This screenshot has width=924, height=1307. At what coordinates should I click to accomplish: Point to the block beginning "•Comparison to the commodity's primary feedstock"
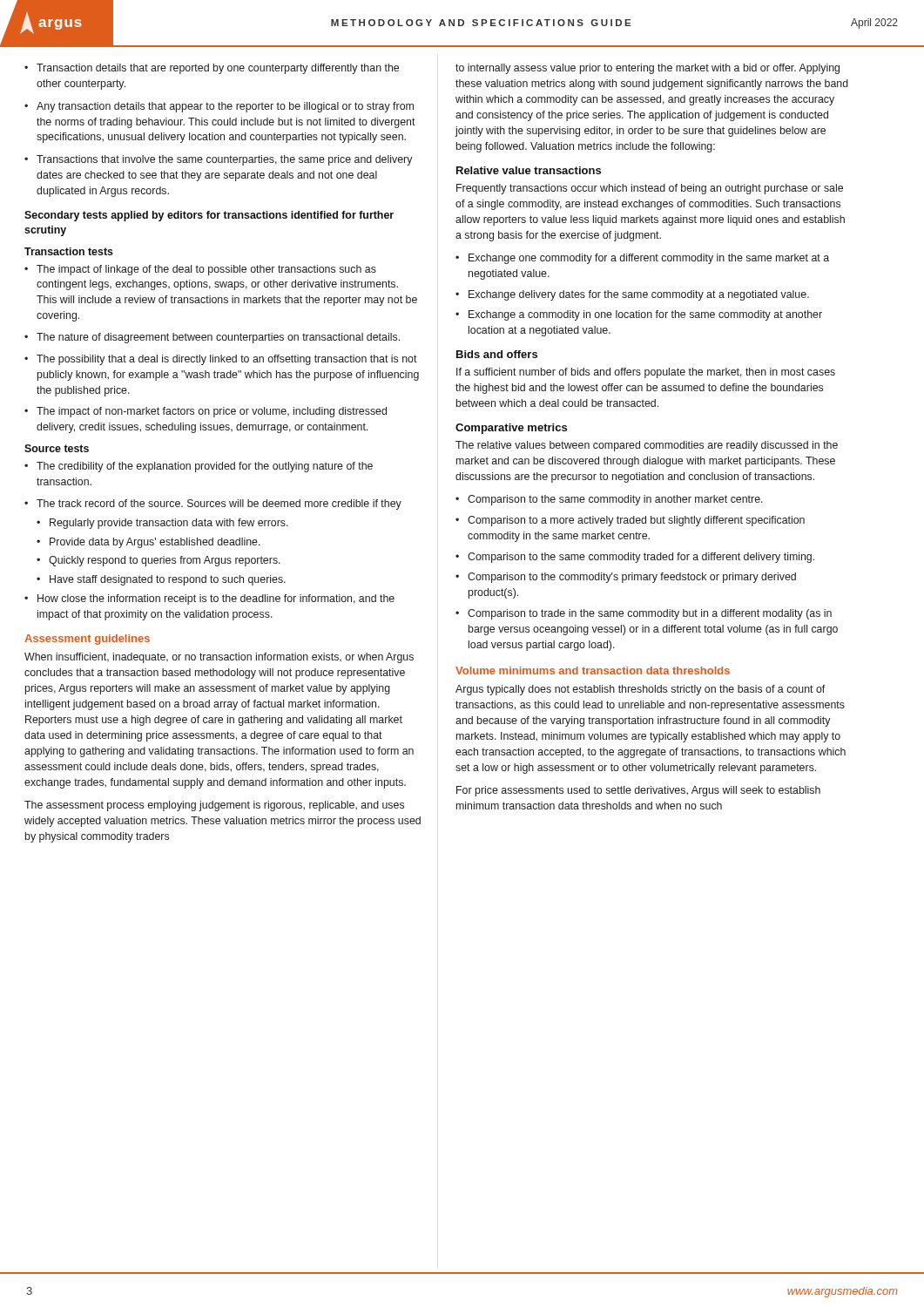653,586
